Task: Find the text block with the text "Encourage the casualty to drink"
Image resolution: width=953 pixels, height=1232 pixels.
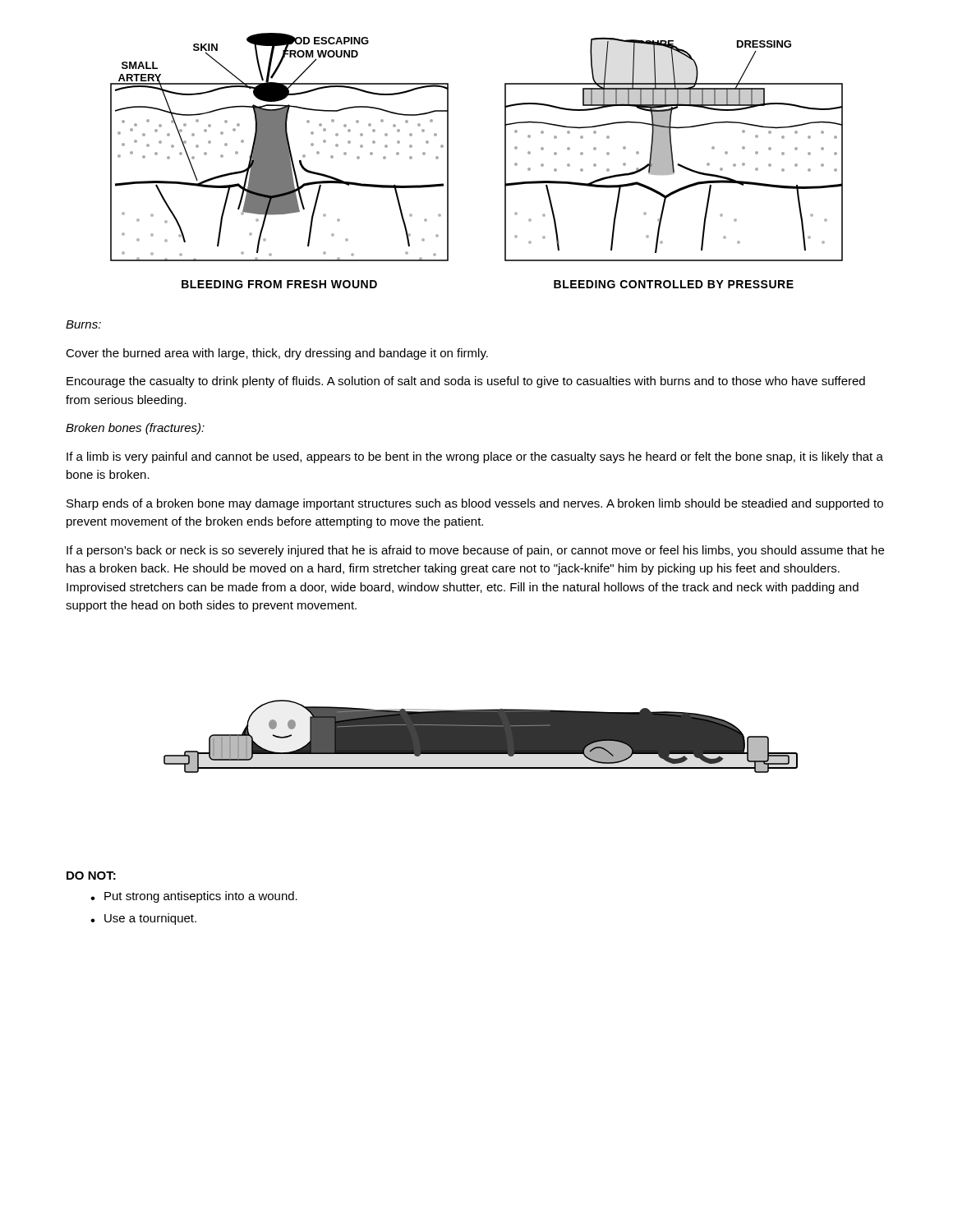Action: click(x=466, y=390)
